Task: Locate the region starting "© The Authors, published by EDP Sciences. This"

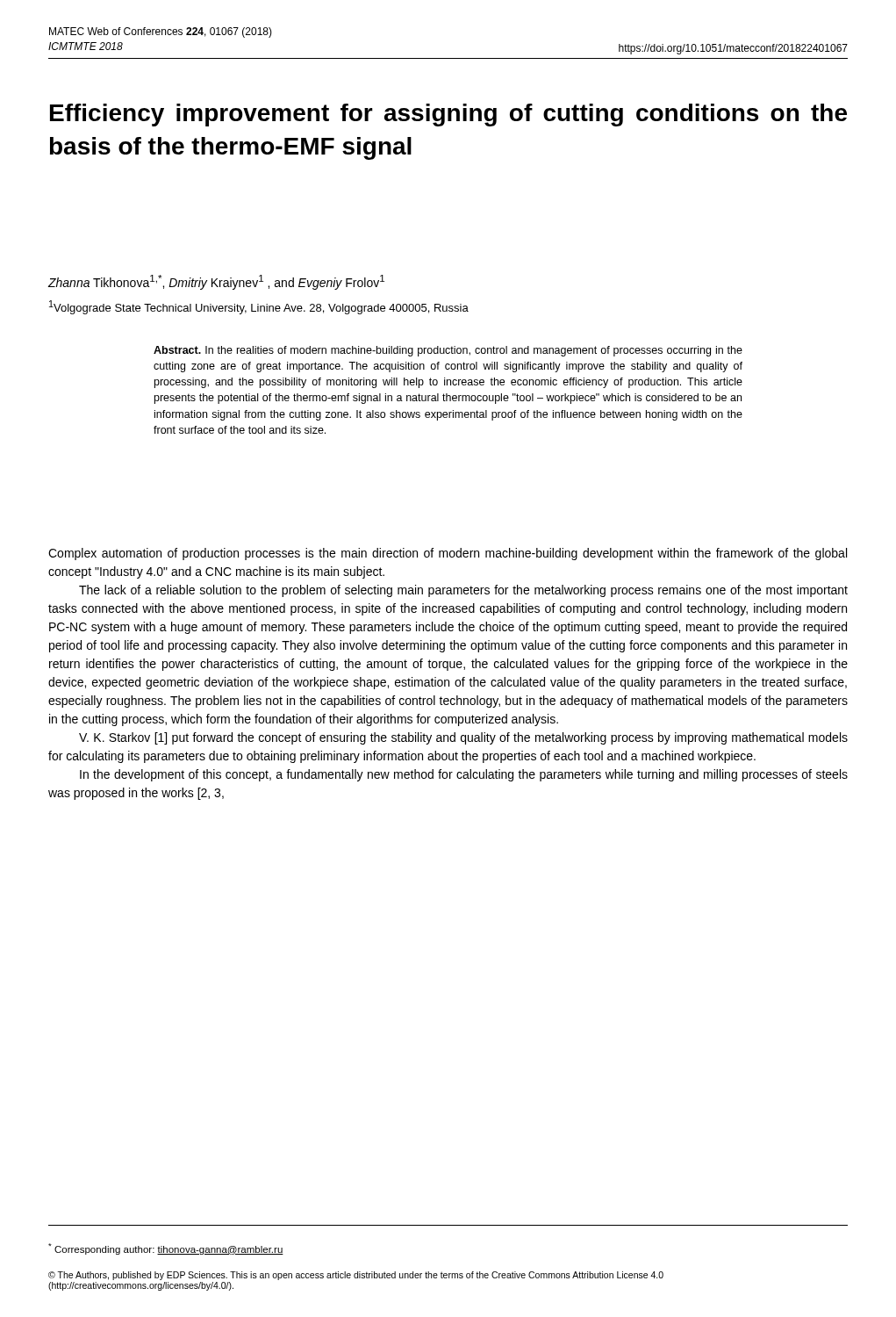Action: point(448,1280)
